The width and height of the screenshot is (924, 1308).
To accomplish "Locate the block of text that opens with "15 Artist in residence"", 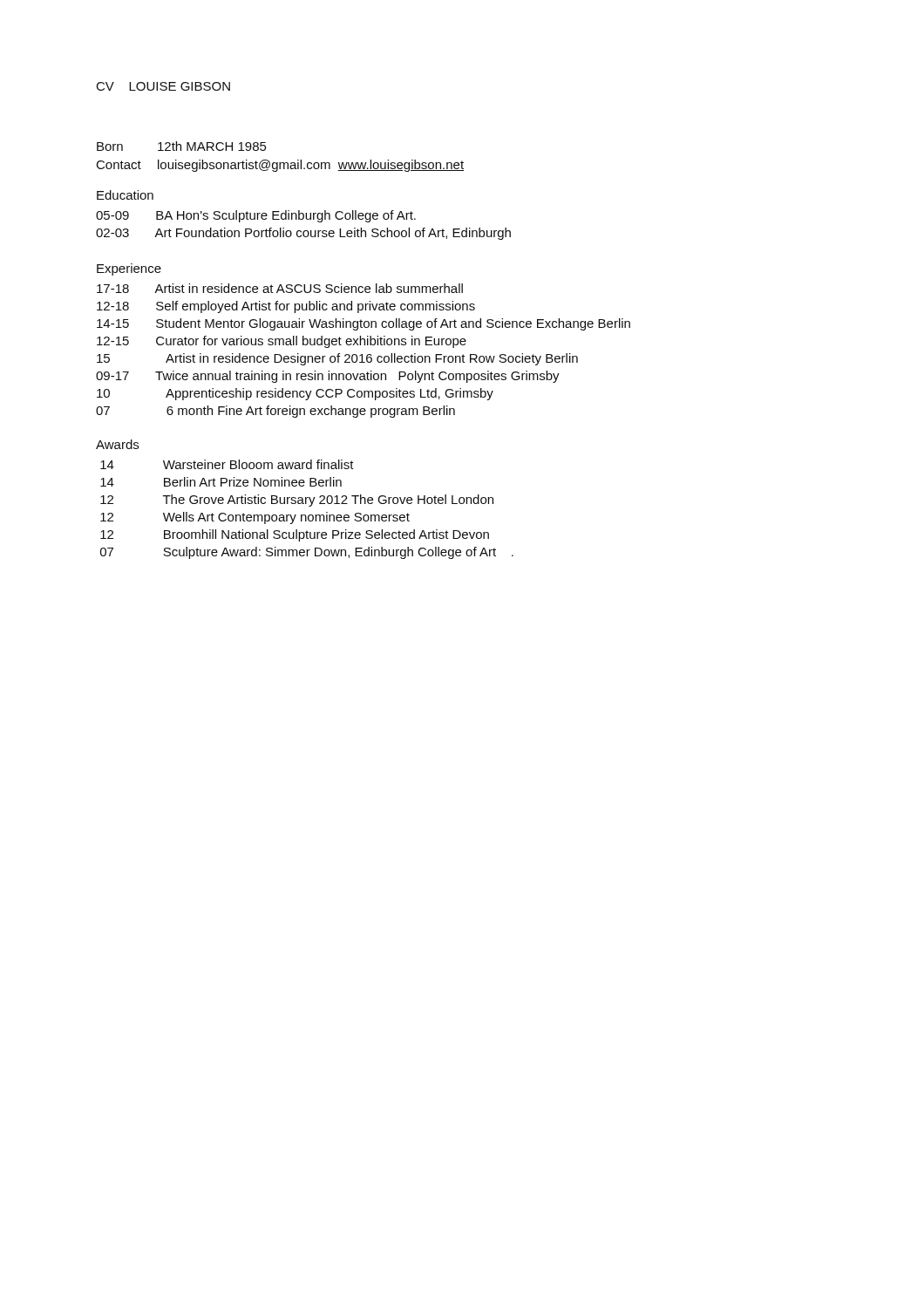I will click(462, 358).
